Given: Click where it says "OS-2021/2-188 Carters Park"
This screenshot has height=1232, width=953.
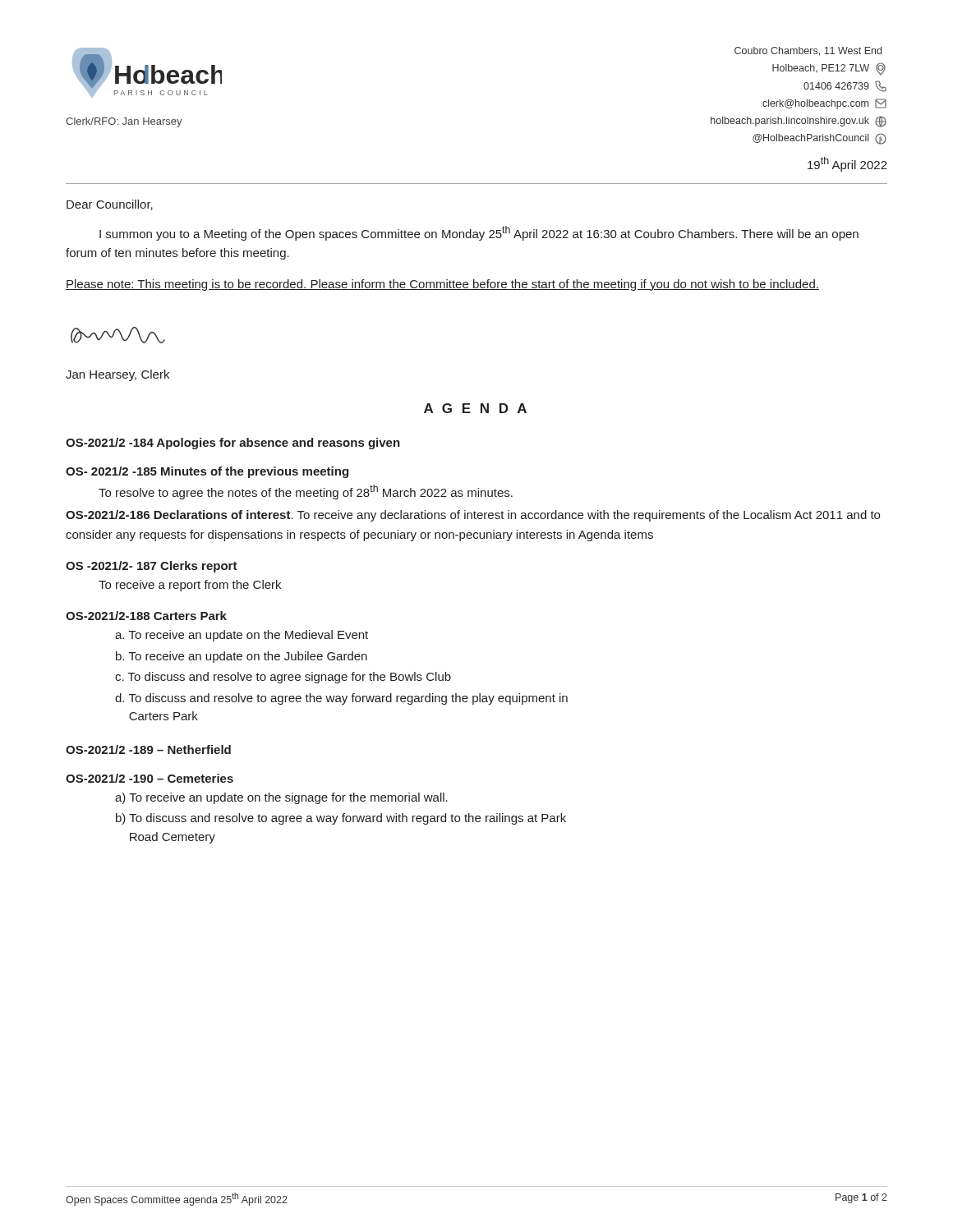Looking at the screenshot, I should (146, 616).
